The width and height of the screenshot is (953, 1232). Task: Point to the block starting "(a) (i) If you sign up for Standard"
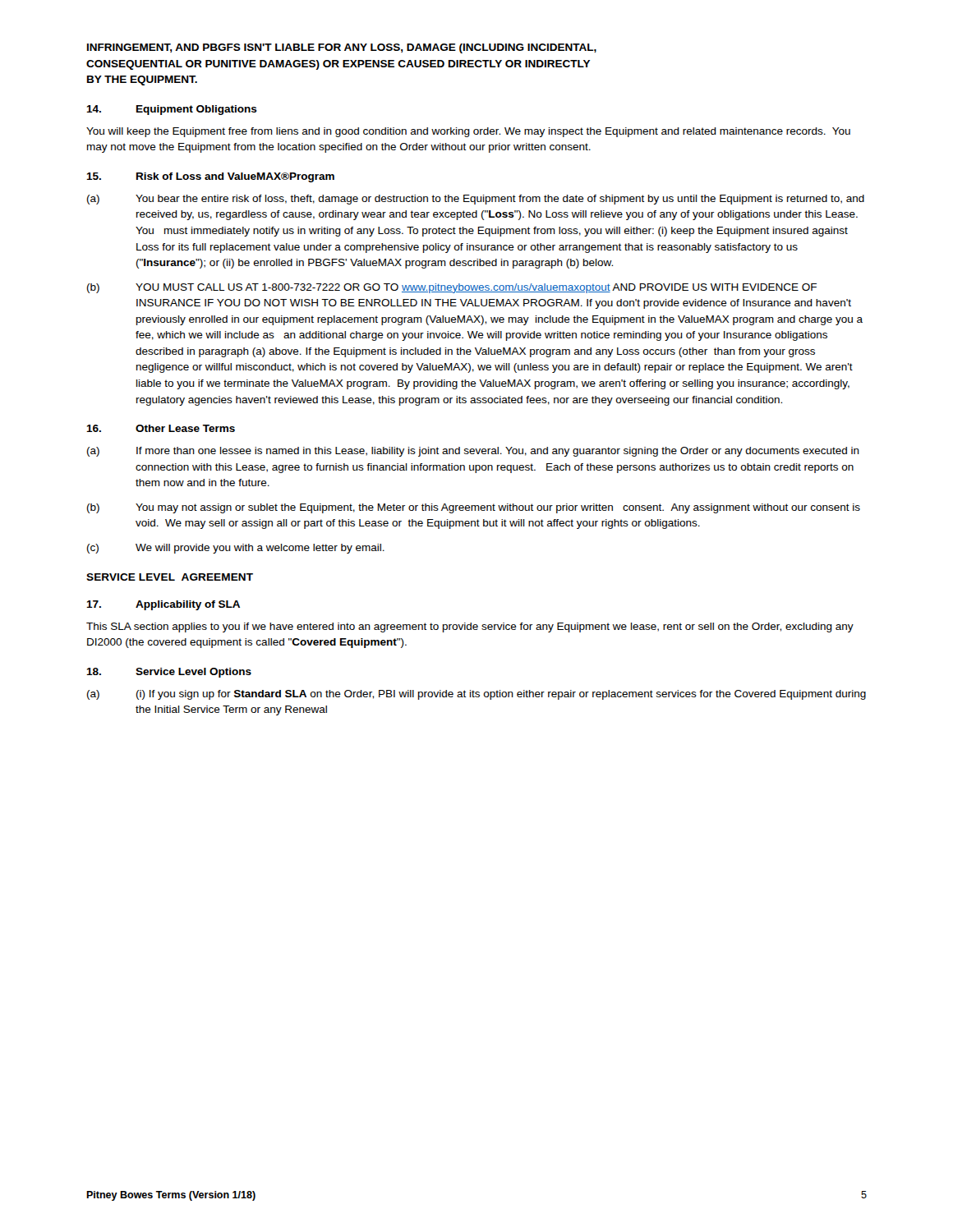pos(476,702)
